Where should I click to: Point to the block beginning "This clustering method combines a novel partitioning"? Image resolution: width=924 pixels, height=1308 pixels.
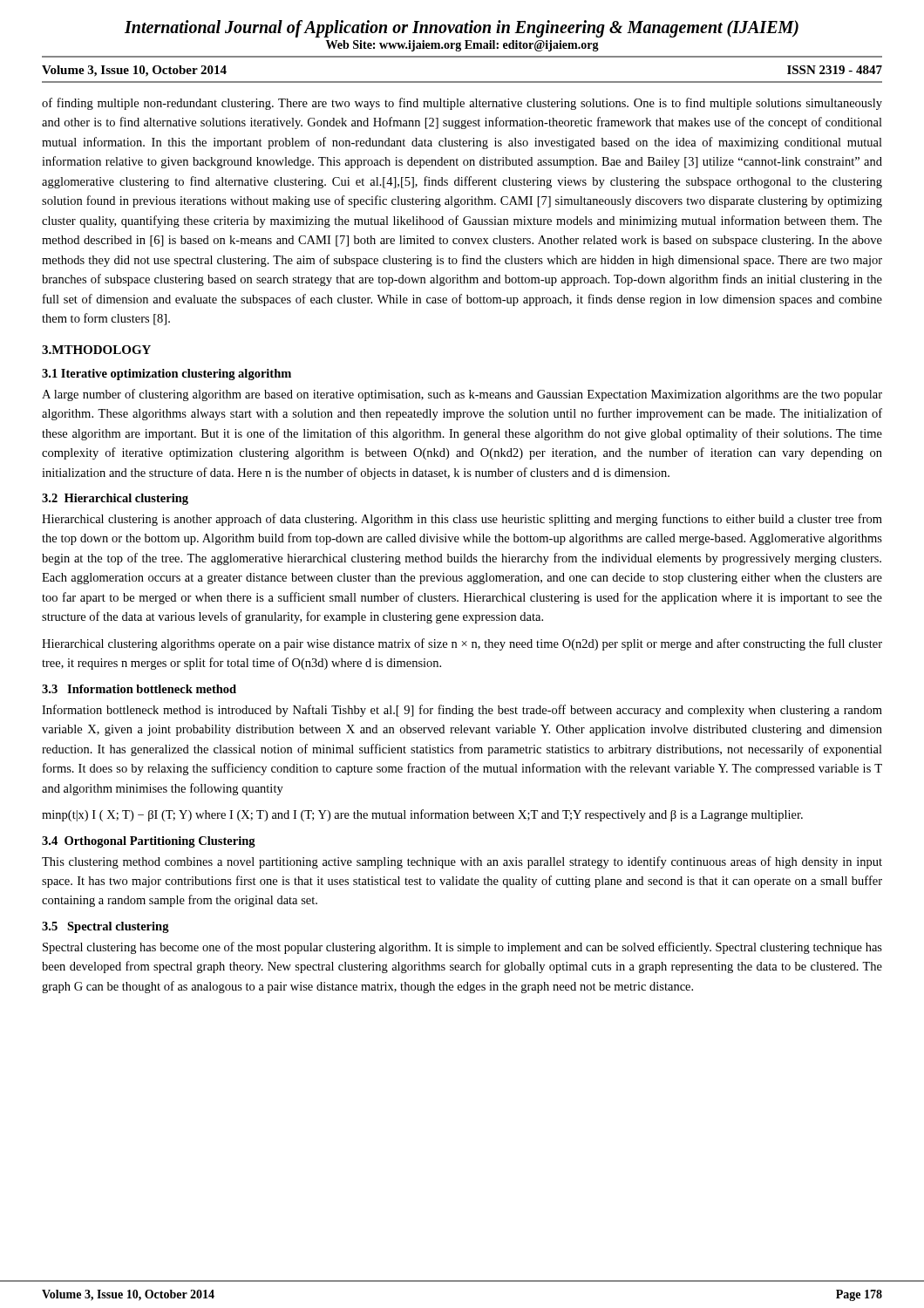[x=462, y=881]
